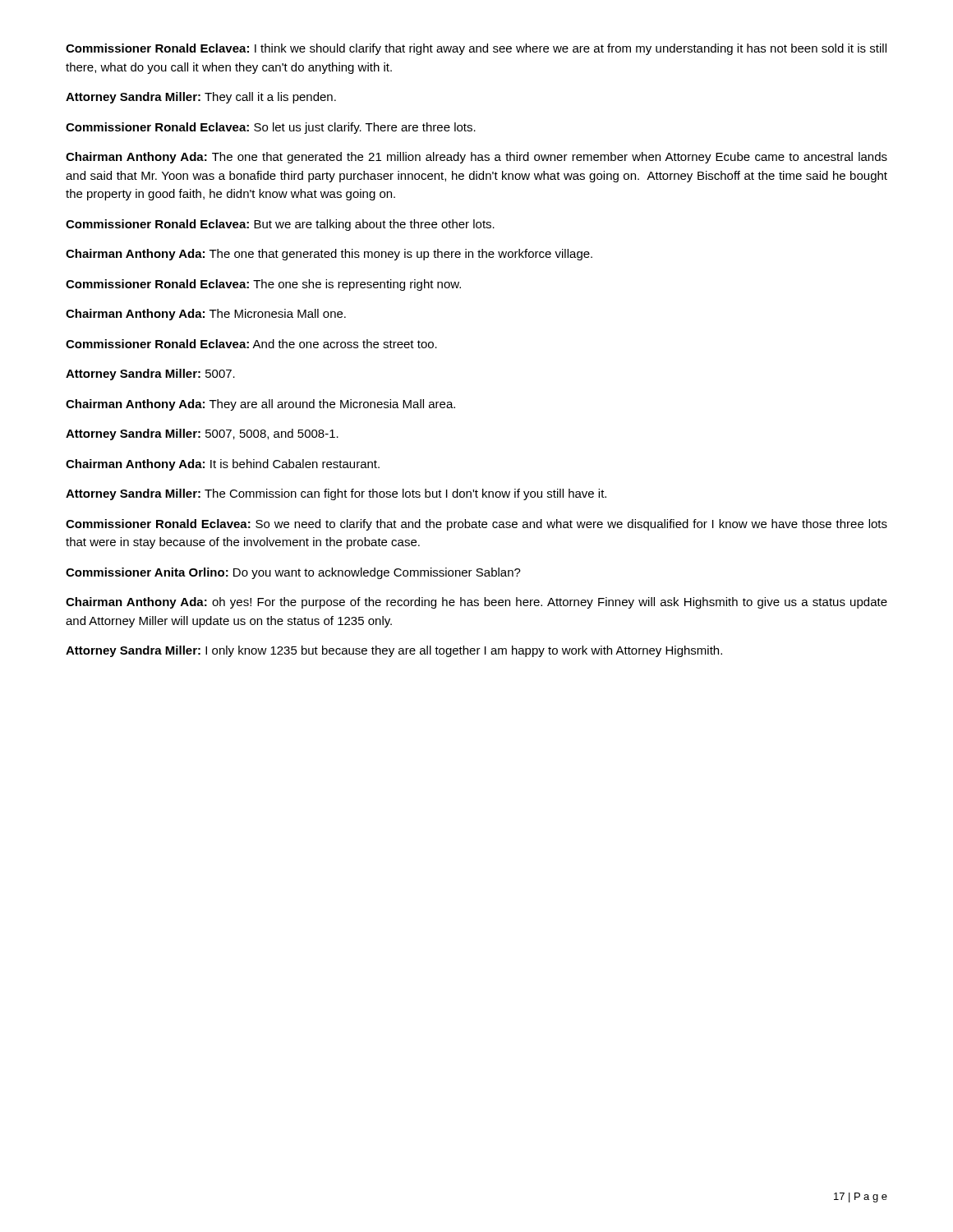Find the block on this page that starts "Commissioner Ronald Eclavea: And the one across"
The image size is (953, 1232).
(252, 343)
